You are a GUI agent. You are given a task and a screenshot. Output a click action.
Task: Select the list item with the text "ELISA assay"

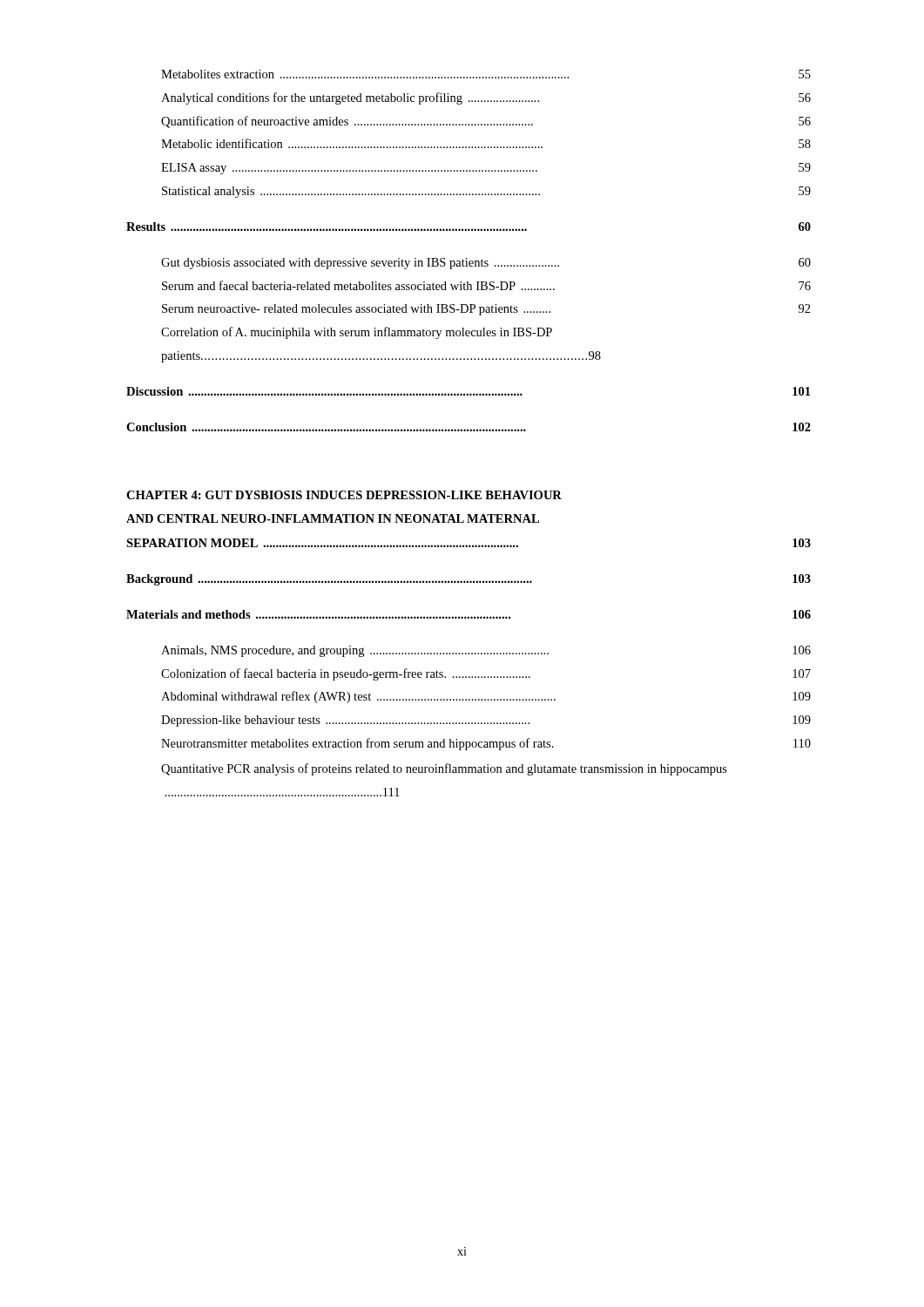pyautogui.click(x=486, y=168)
